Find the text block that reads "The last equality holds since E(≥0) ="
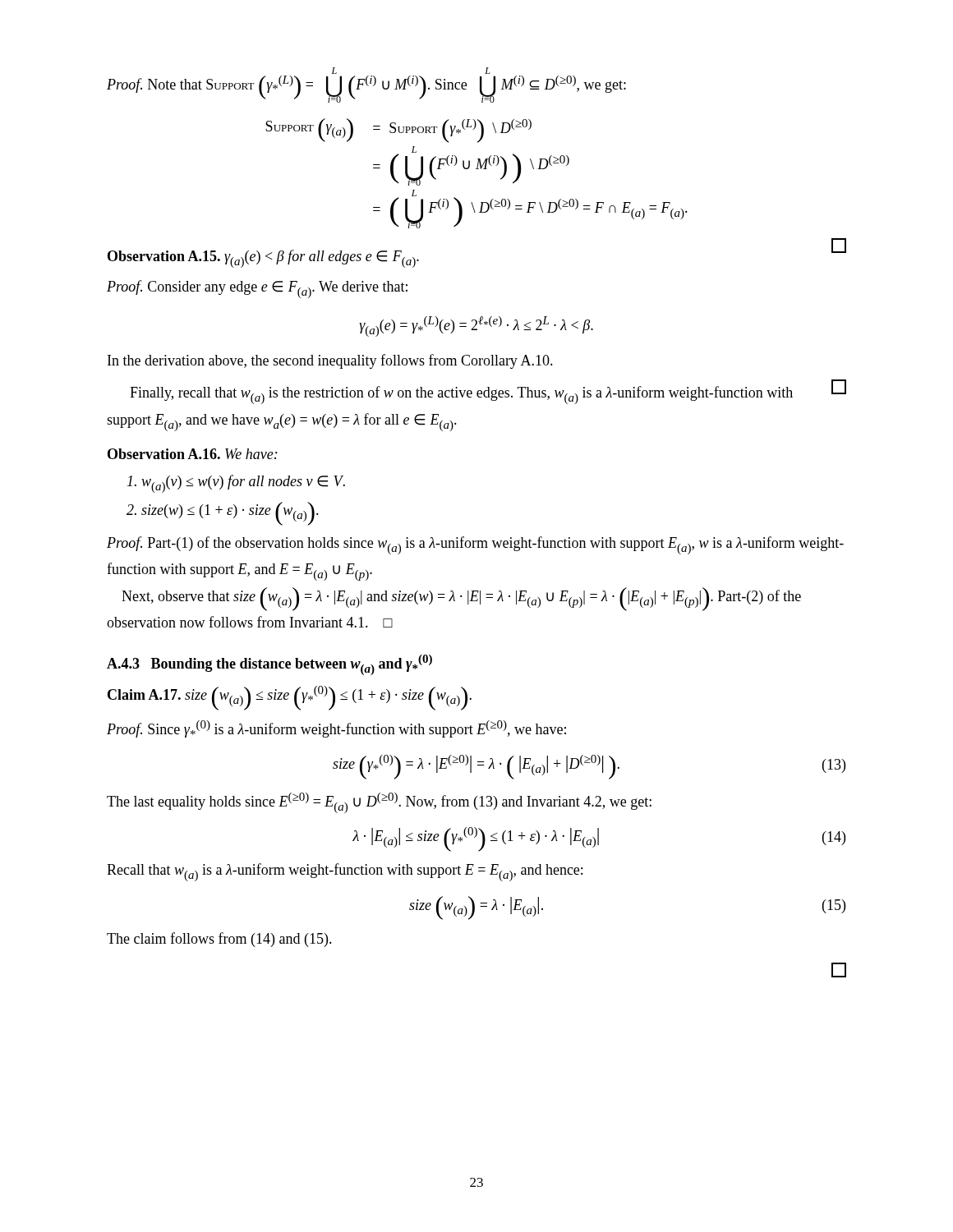Image resolution: width=953 pixels, height=1232 pixels. point(380,801)
